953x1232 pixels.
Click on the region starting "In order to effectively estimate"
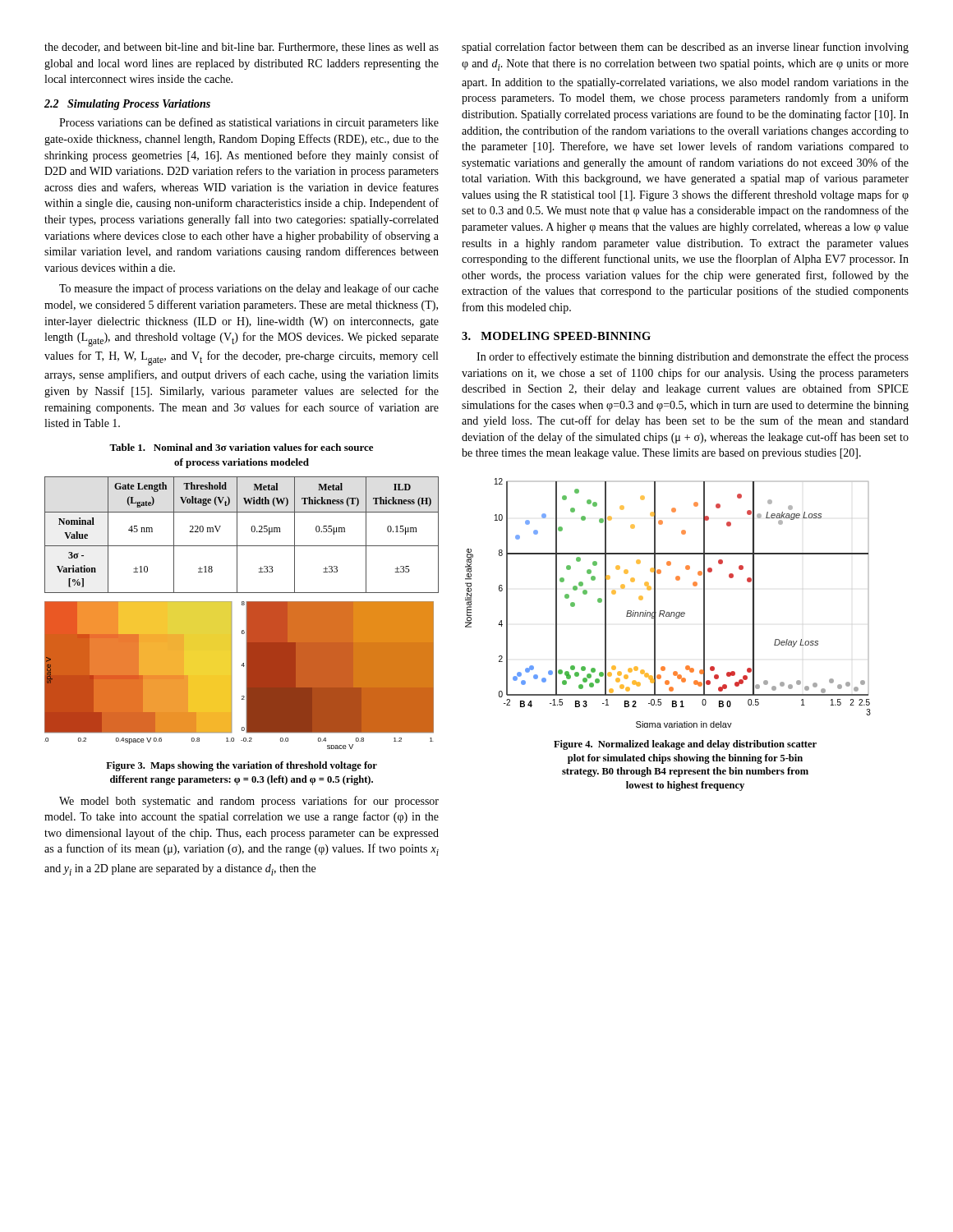tap(685, 405)
